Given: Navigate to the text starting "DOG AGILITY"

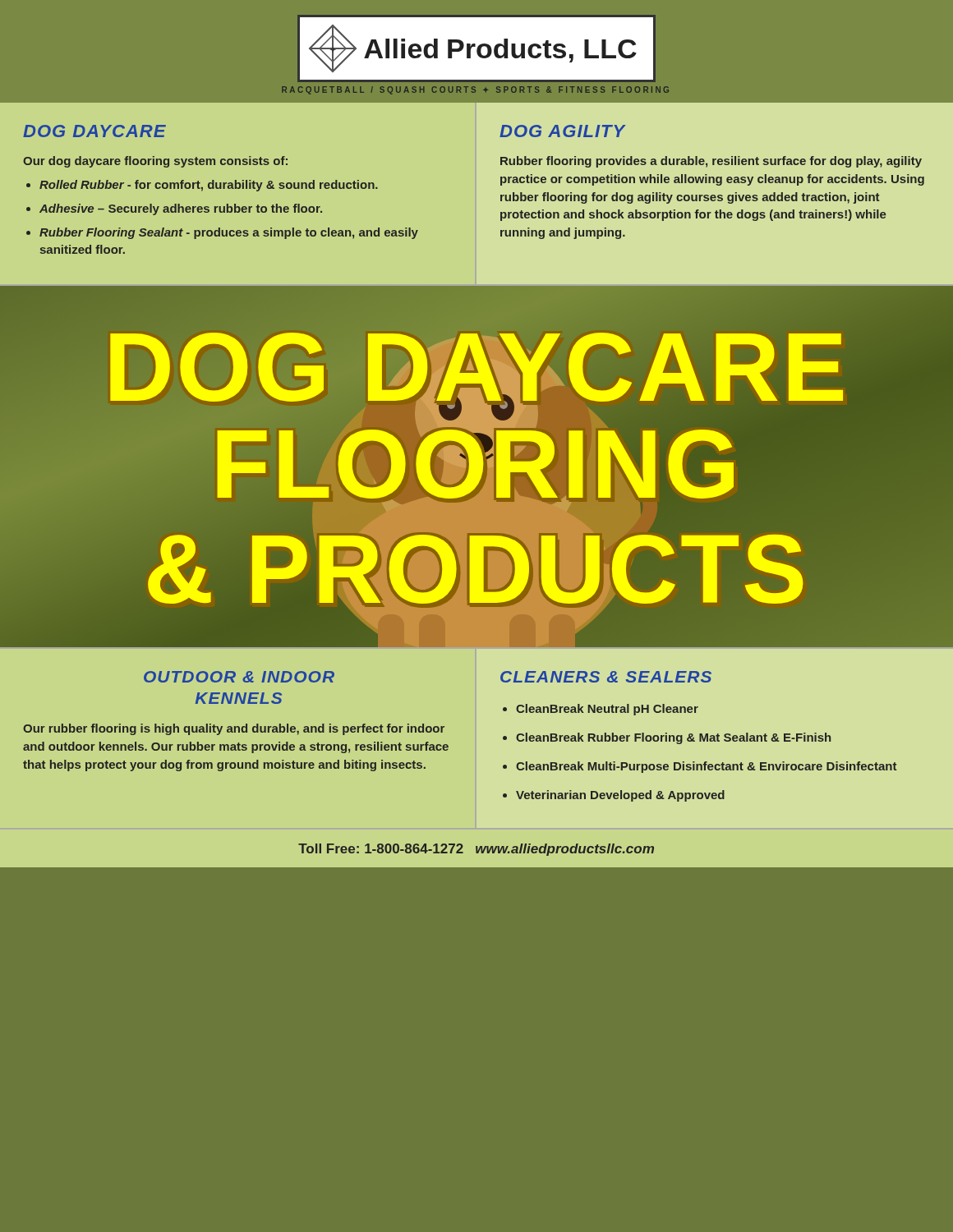Looking at the screenshot, I should click(562, 131).
